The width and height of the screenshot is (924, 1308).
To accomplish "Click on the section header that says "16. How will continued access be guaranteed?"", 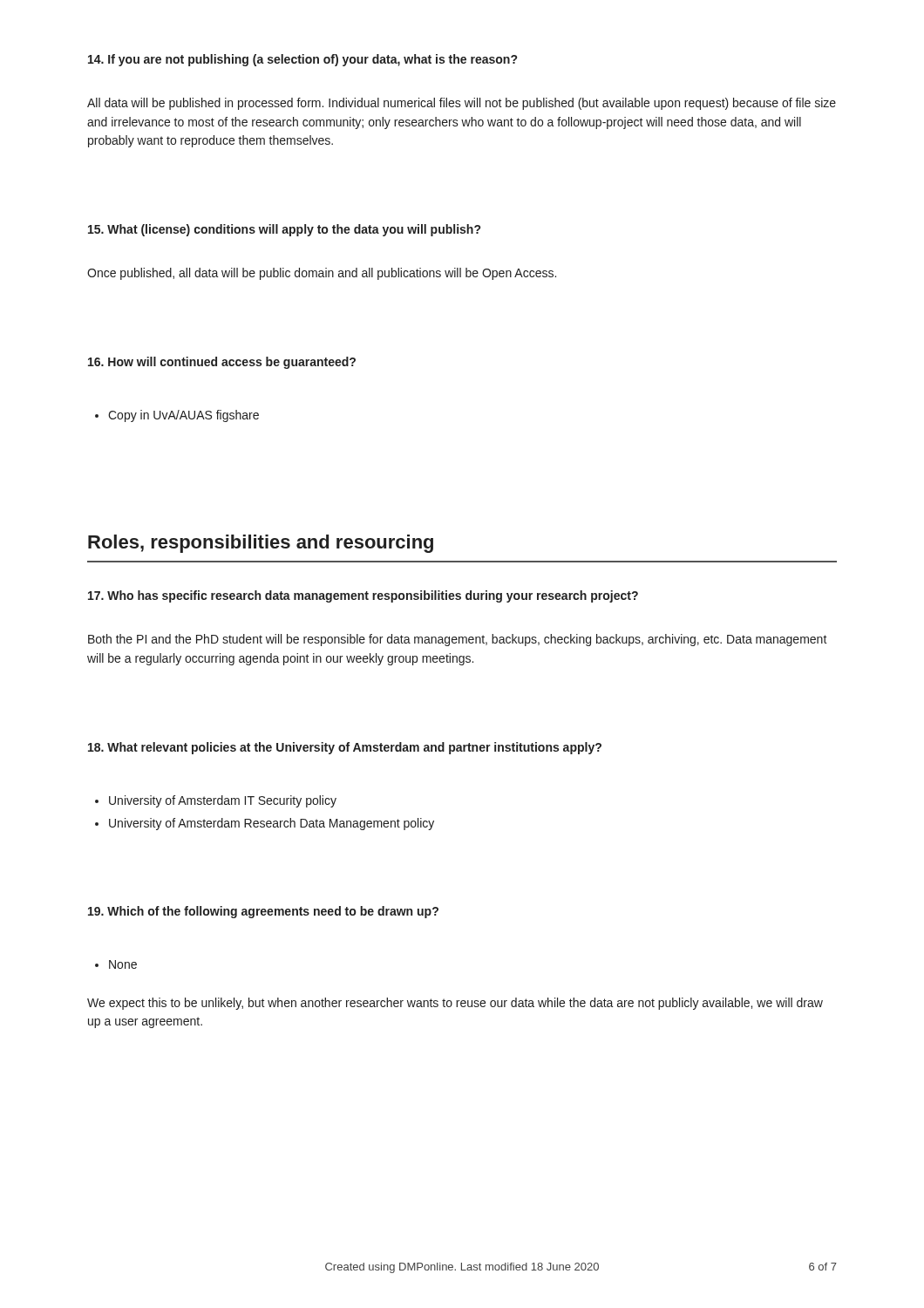I will (x=222, y=362).
